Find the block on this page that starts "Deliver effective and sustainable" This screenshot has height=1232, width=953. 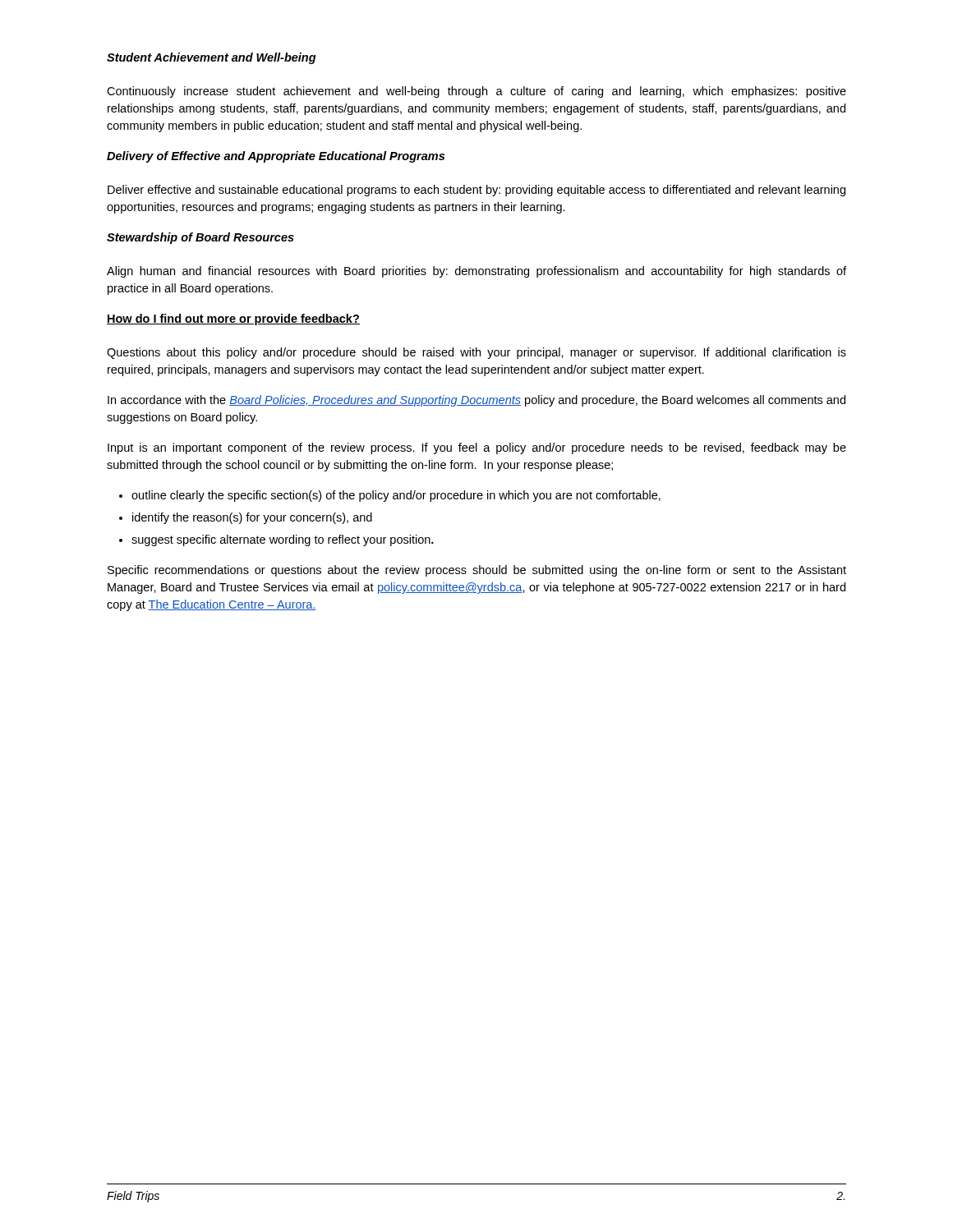(x=476, y=199)
